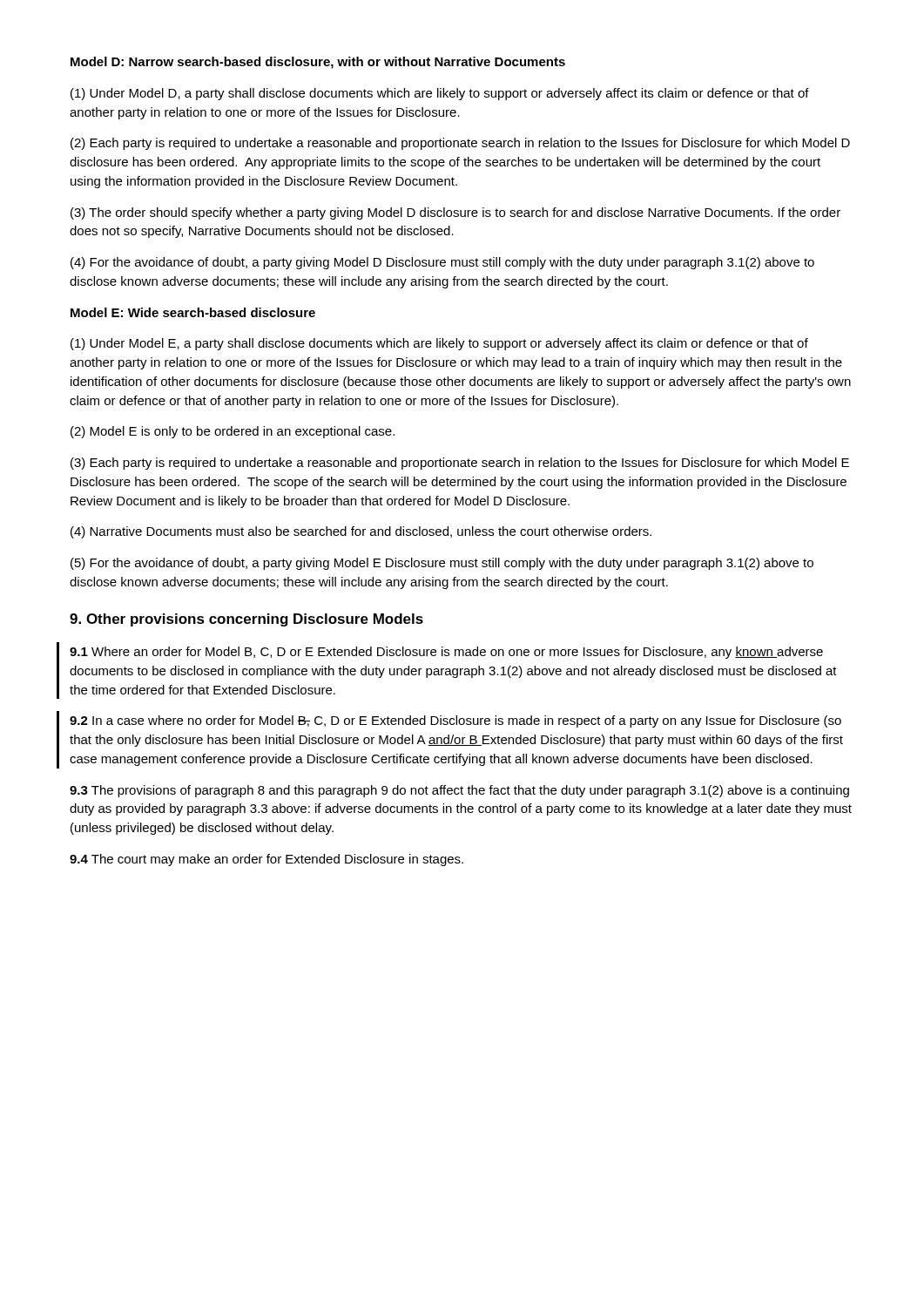Point to the block beginning "(1) Under Model D,"

439,102
